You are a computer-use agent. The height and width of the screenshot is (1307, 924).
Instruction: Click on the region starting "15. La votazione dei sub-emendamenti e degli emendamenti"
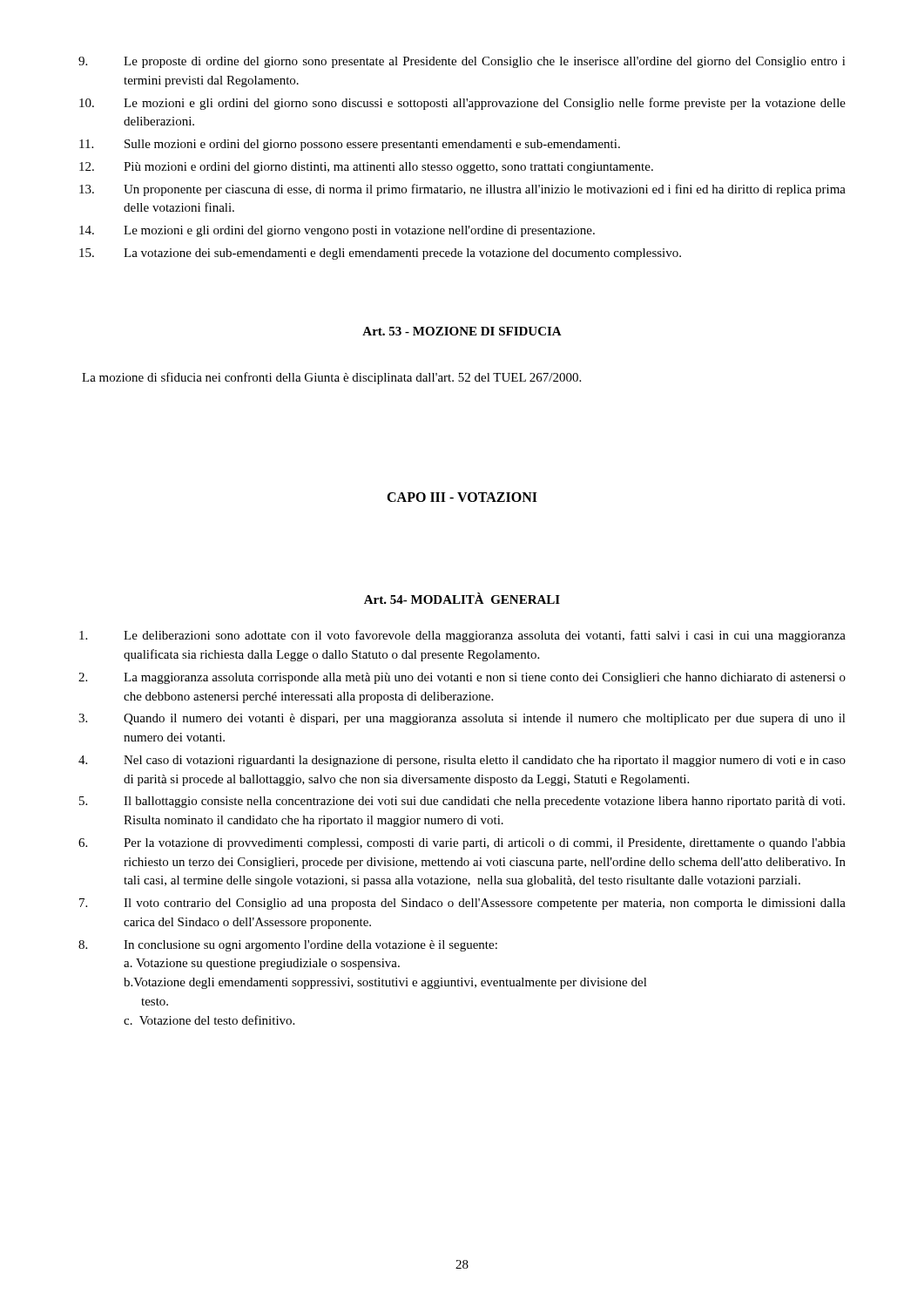462,253
